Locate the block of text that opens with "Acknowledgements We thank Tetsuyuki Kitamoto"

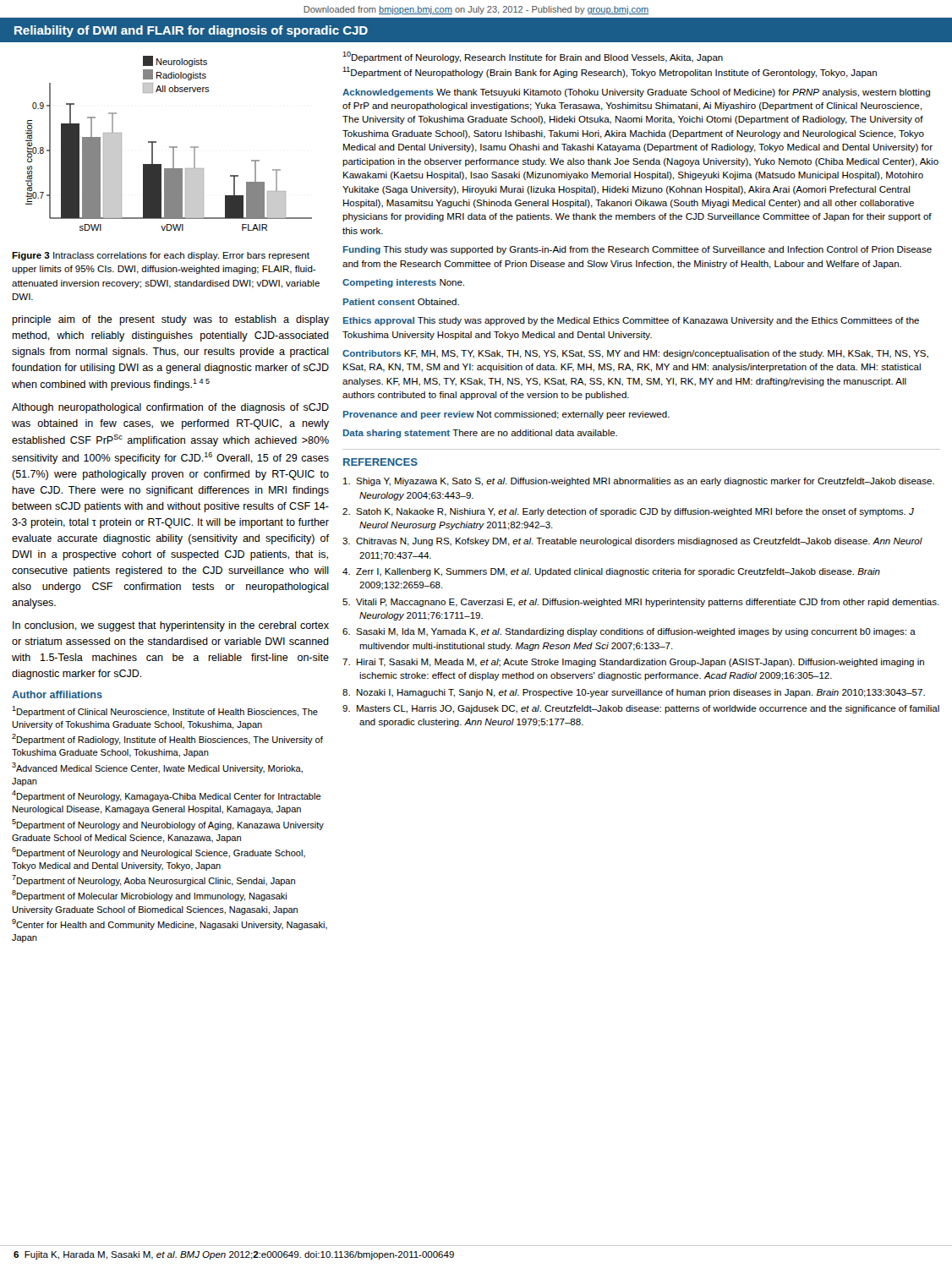[640, 161]
